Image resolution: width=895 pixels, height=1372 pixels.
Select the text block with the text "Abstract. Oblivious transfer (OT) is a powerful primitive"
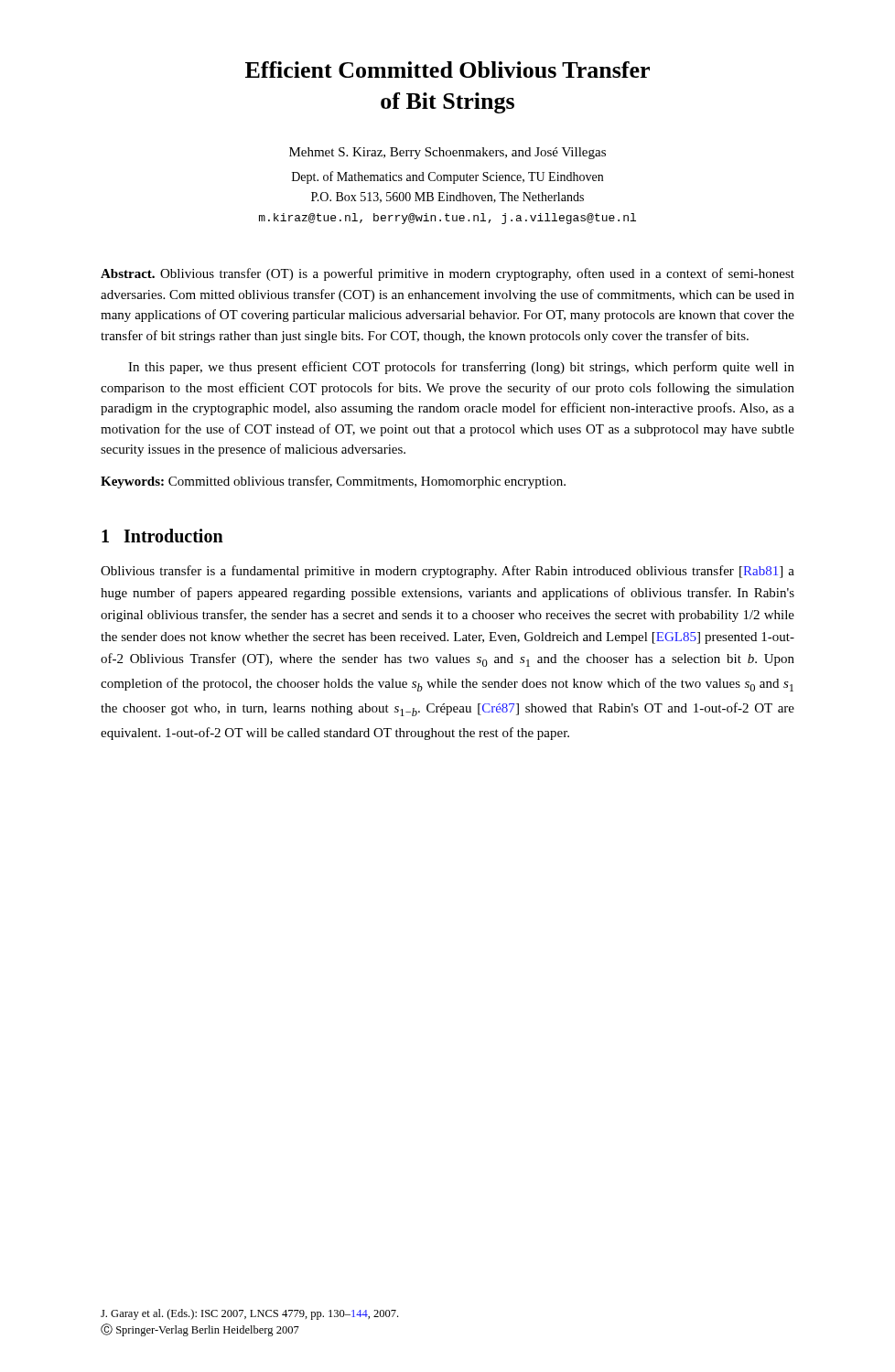(448, 362)
